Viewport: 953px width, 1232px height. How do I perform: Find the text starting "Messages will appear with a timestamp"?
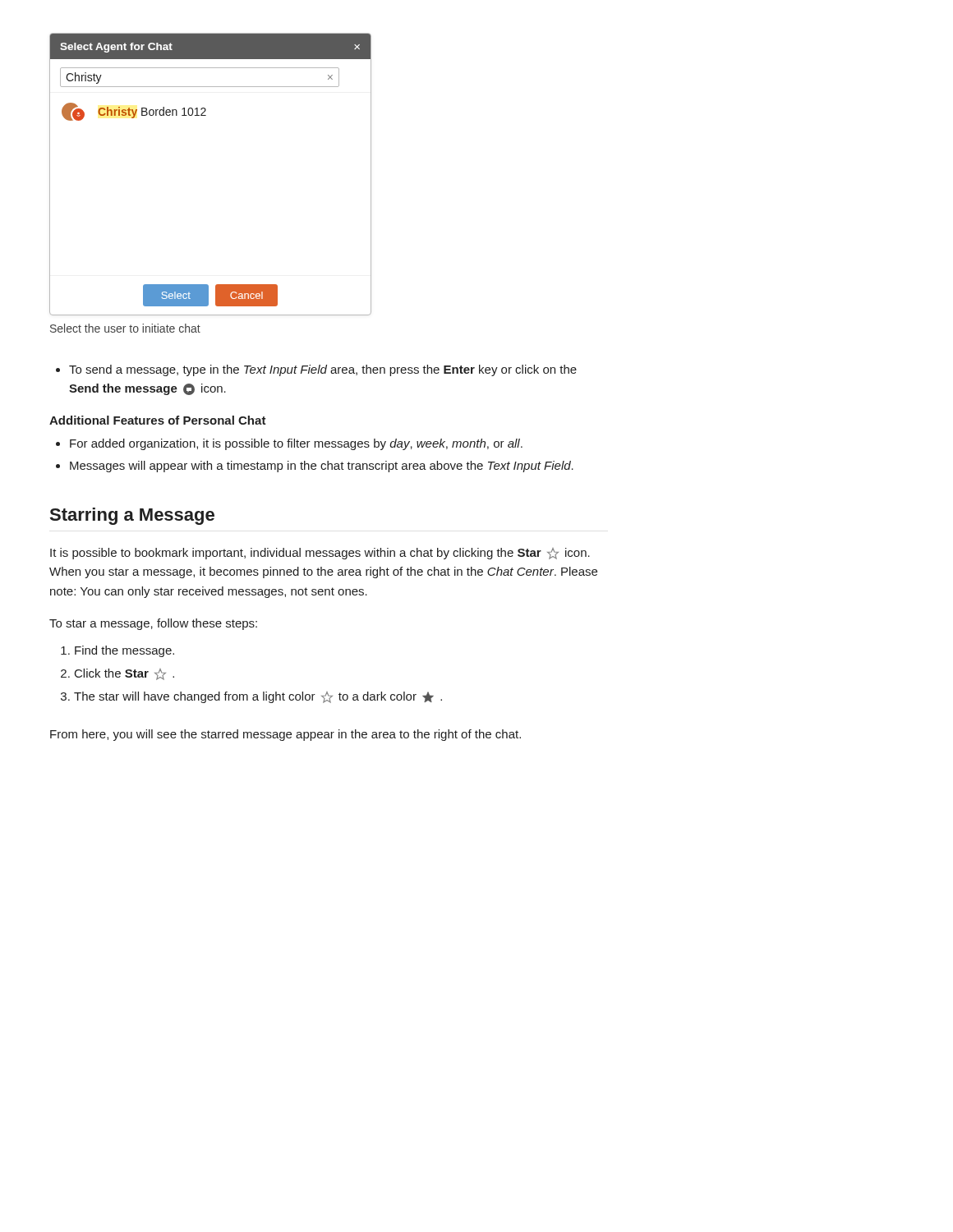329,465
